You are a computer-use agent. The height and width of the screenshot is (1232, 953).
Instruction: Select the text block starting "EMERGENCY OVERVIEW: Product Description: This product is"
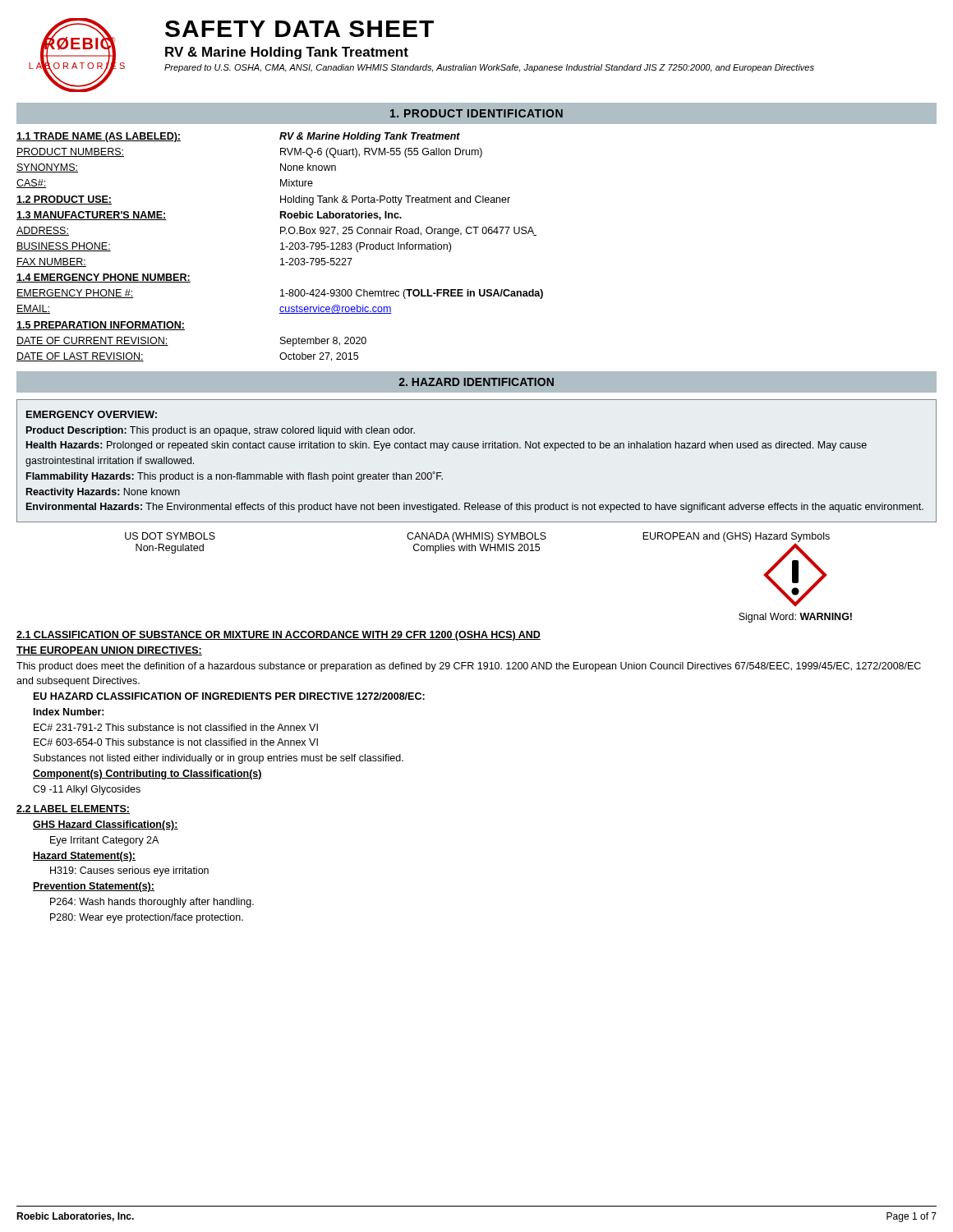92,414
